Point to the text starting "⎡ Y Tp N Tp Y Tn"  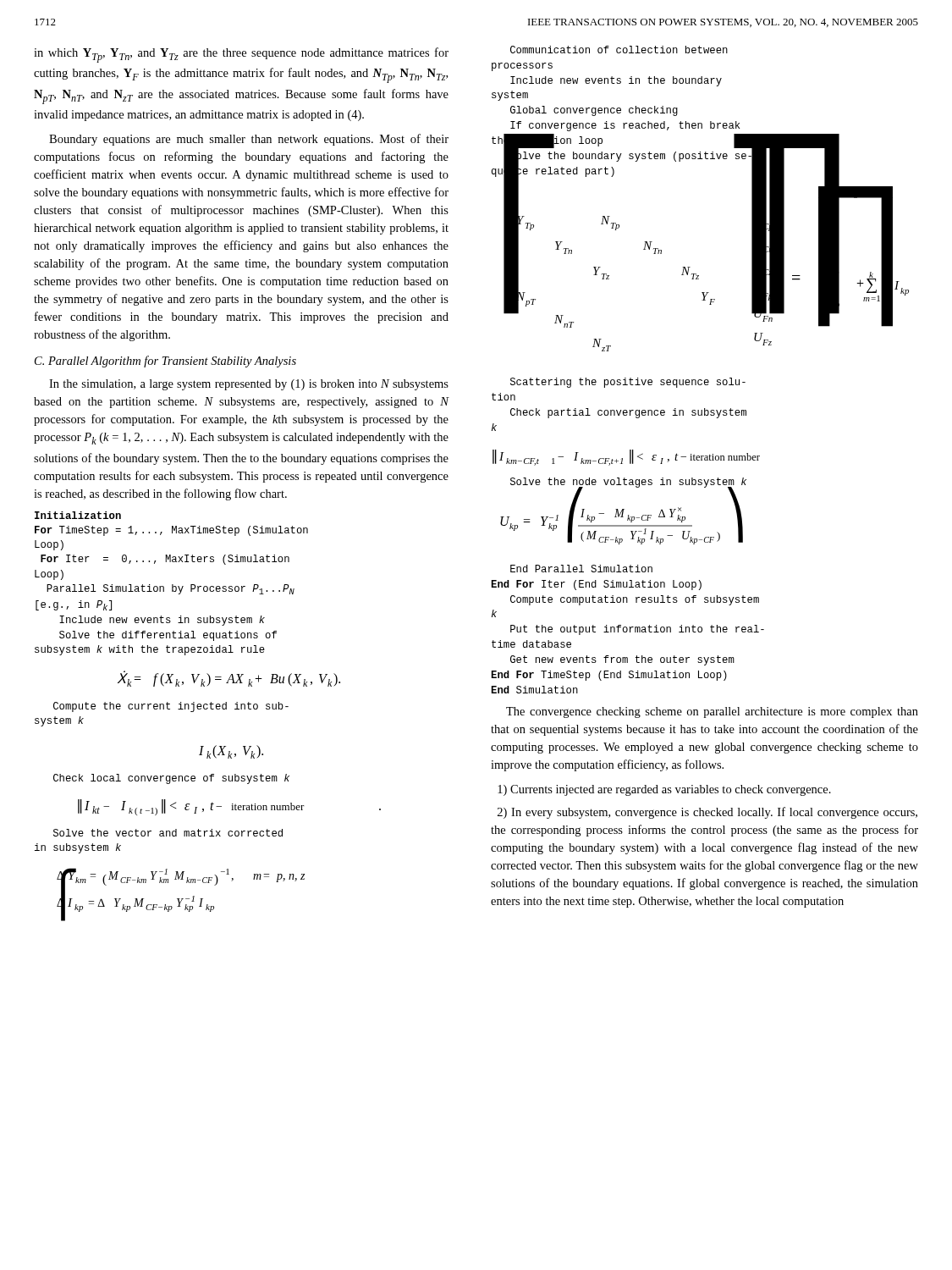click(x=700, y=276)
